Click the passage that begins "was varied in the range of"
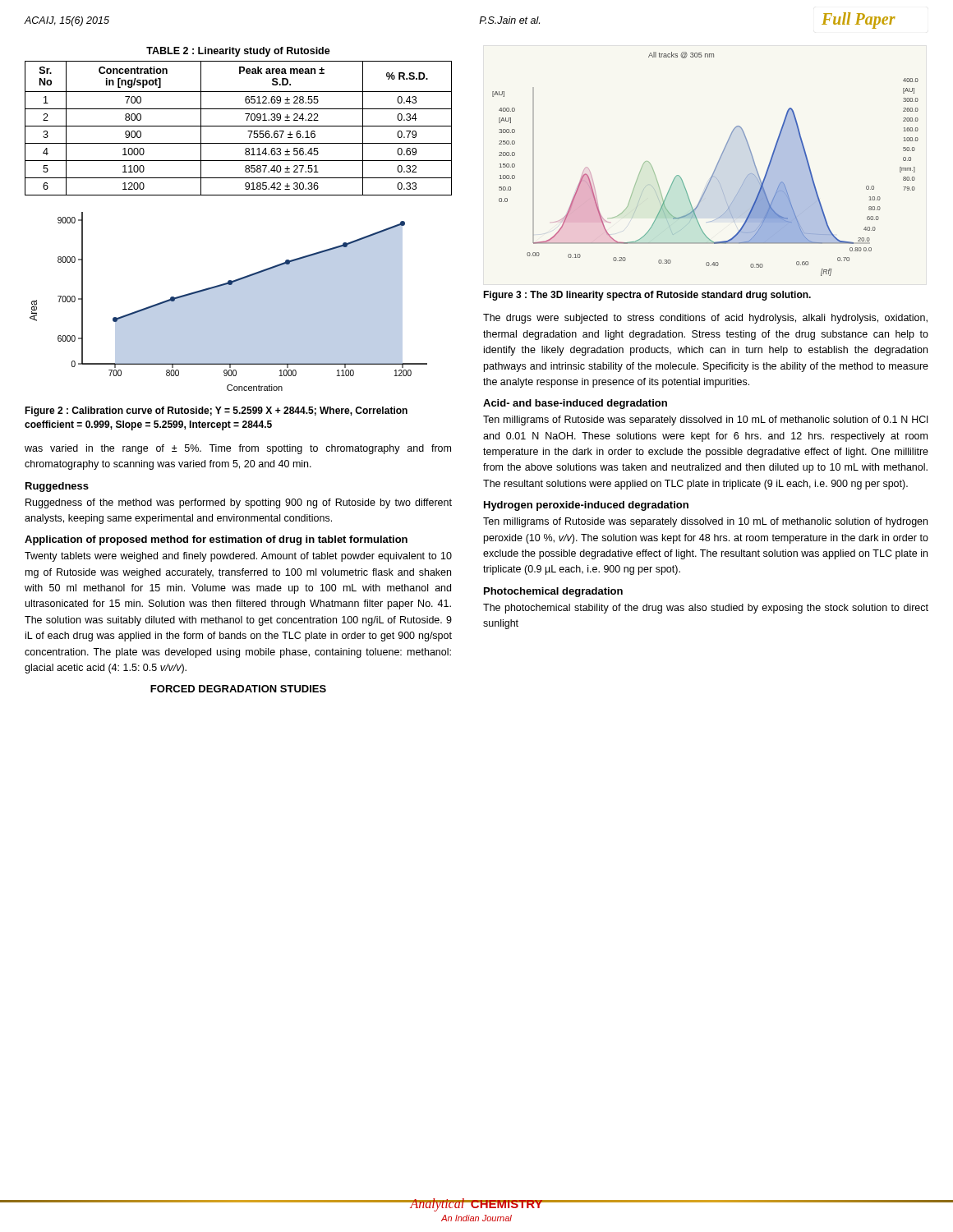 pos(238,456)
